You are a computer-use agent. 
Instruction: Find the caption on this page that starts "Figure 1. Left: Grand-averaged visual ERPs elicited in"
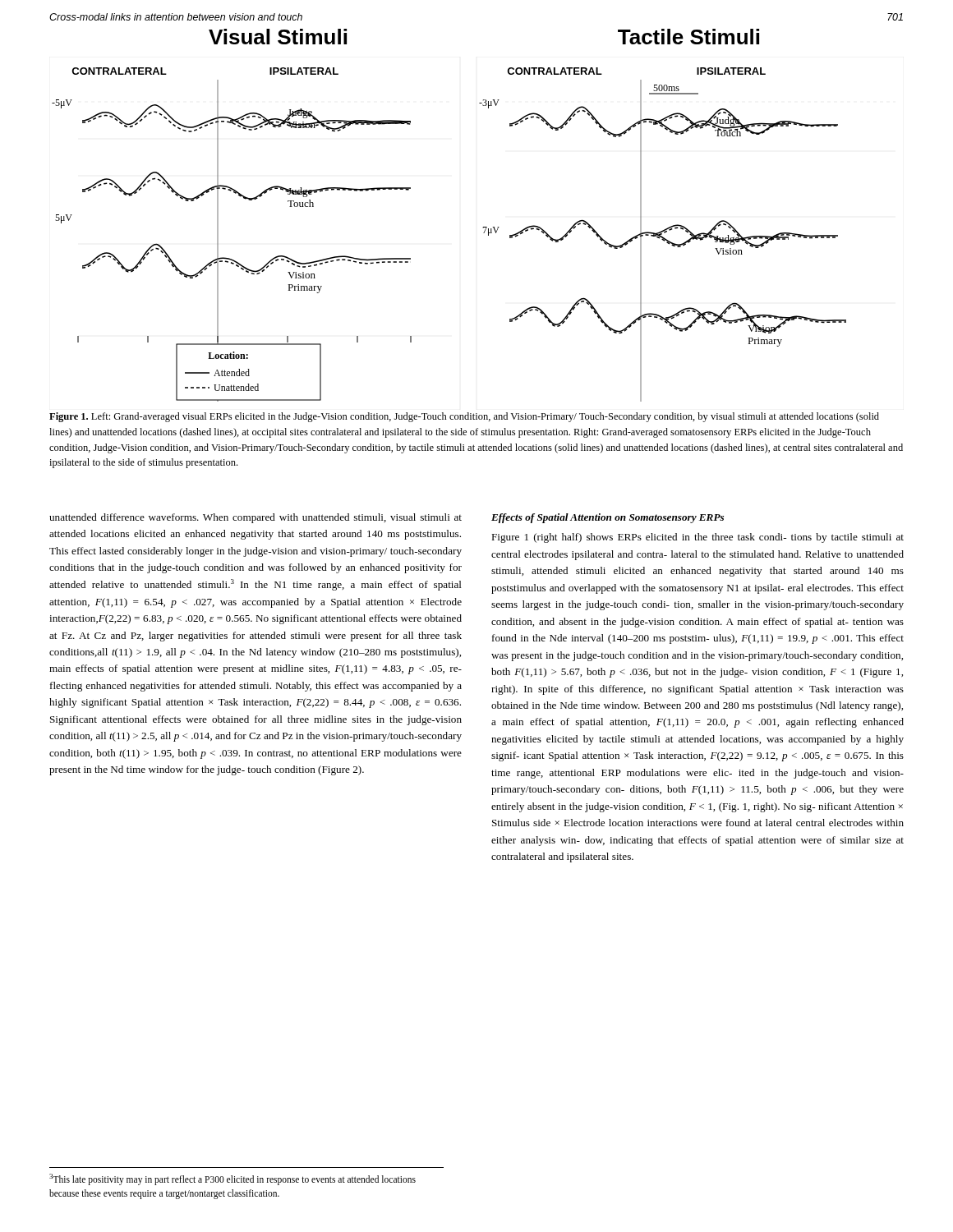[476, 440]
